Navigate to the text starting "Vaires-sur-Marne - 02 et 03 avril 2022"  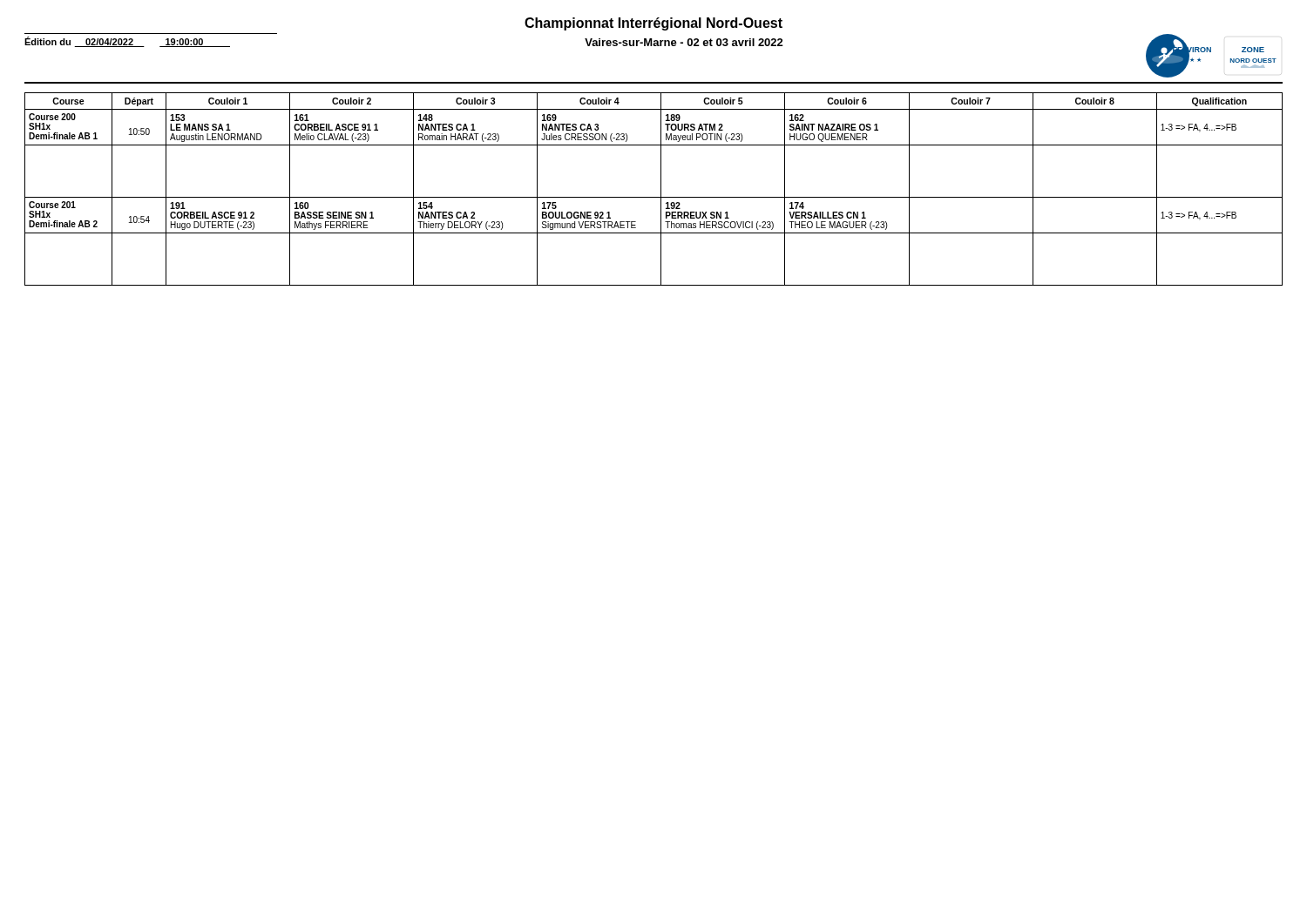point(684,42)
